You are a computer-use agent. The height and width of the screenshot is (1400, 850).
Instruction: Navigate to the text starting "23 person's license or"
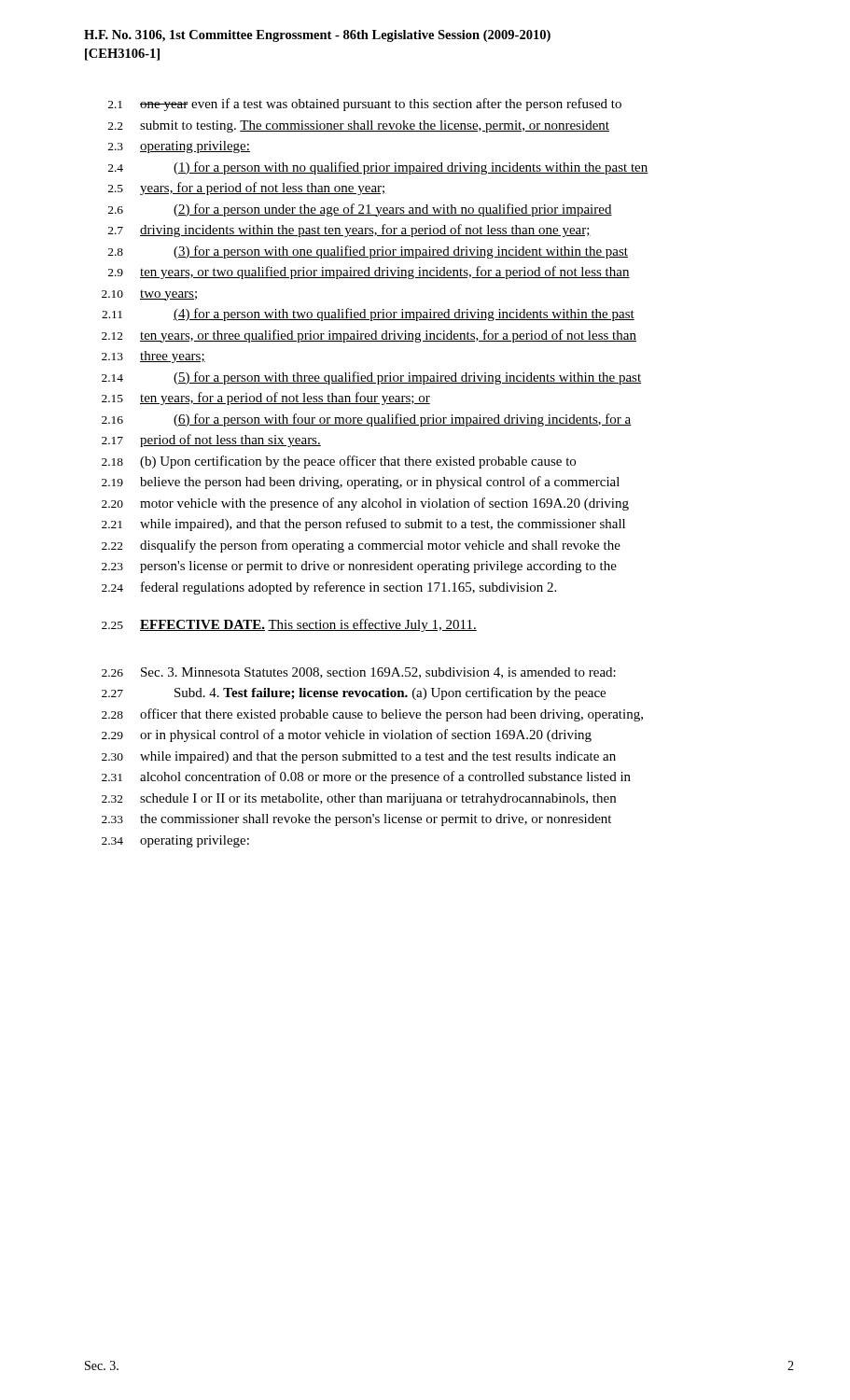coord(439,566)
